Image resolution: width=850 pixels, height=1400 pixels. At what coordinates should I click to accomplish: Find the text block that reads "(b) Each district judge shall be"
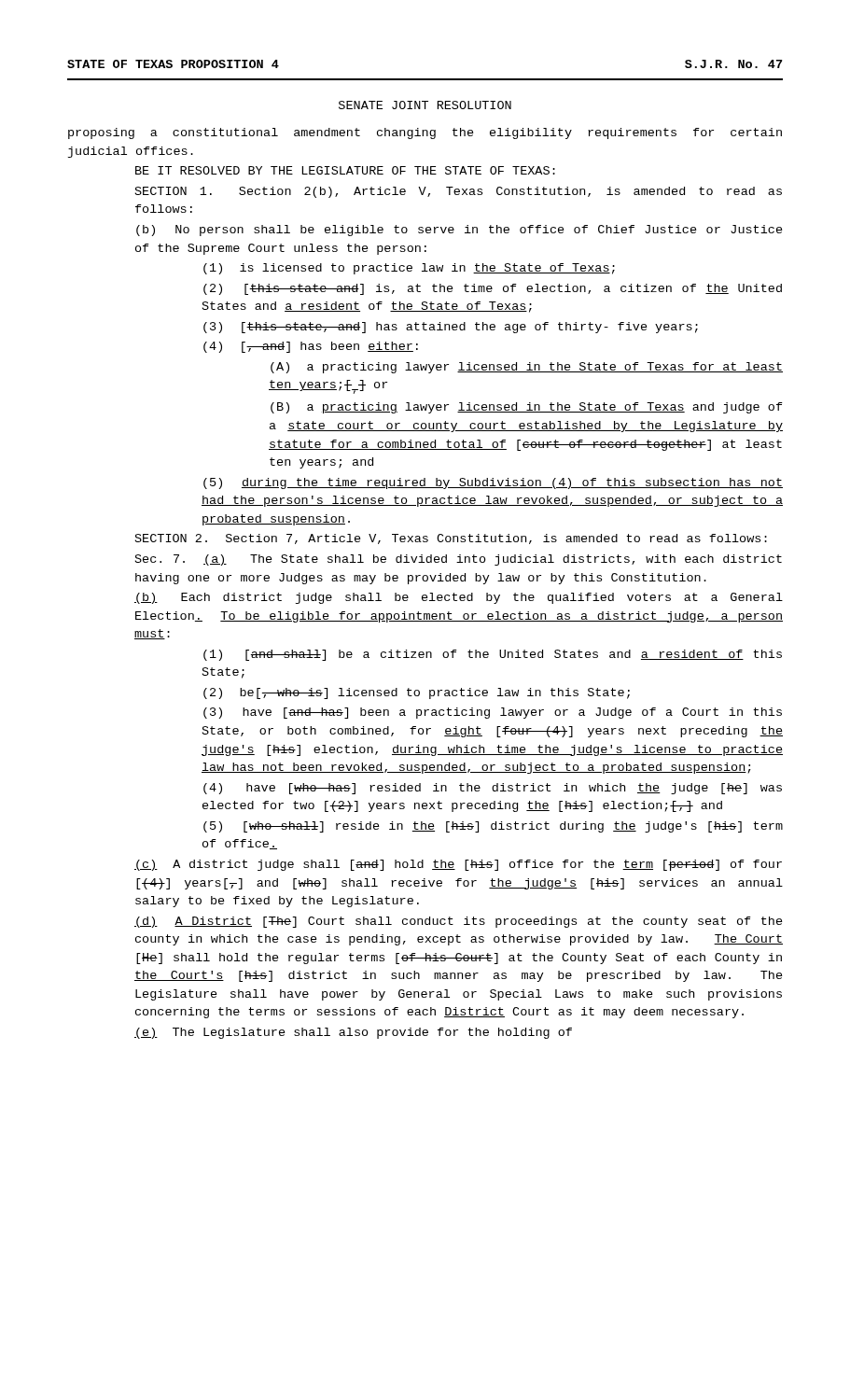pos(459,616)
